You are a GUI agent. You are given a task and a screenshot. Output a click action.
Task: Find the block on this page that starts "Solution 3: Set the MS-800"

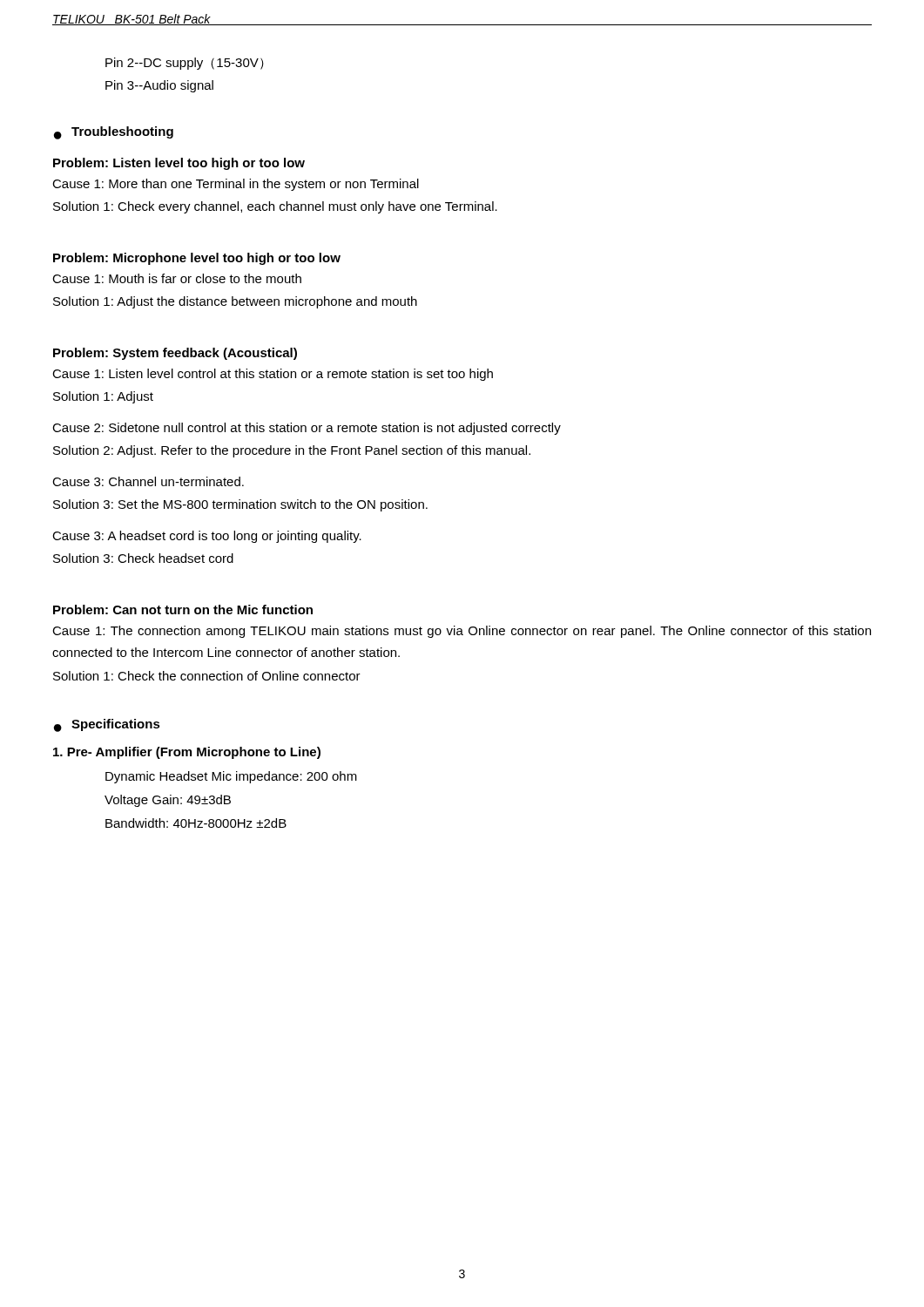click(240, 504)
